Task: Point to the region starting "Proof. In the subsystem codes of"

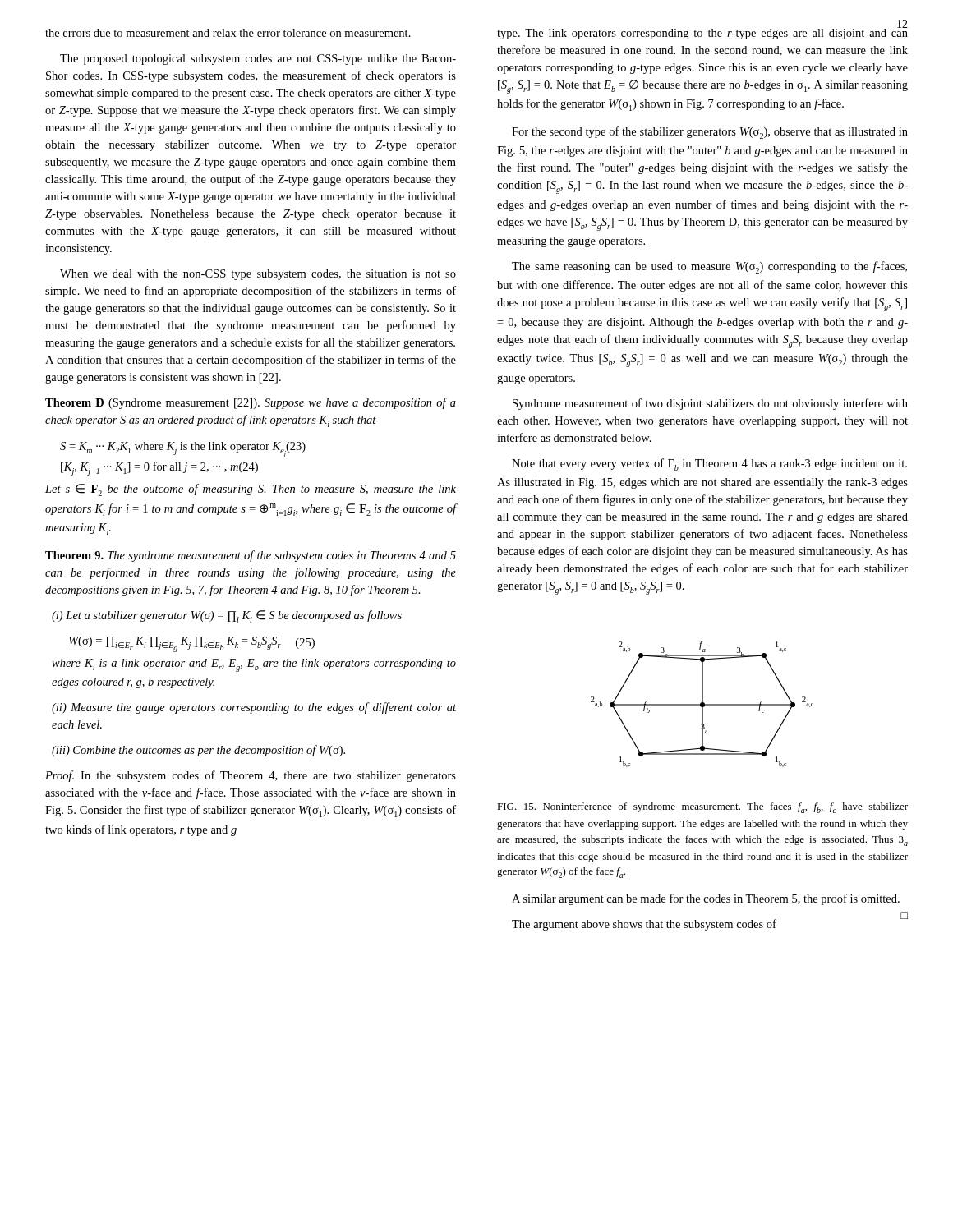Action: tap(251, 803)
